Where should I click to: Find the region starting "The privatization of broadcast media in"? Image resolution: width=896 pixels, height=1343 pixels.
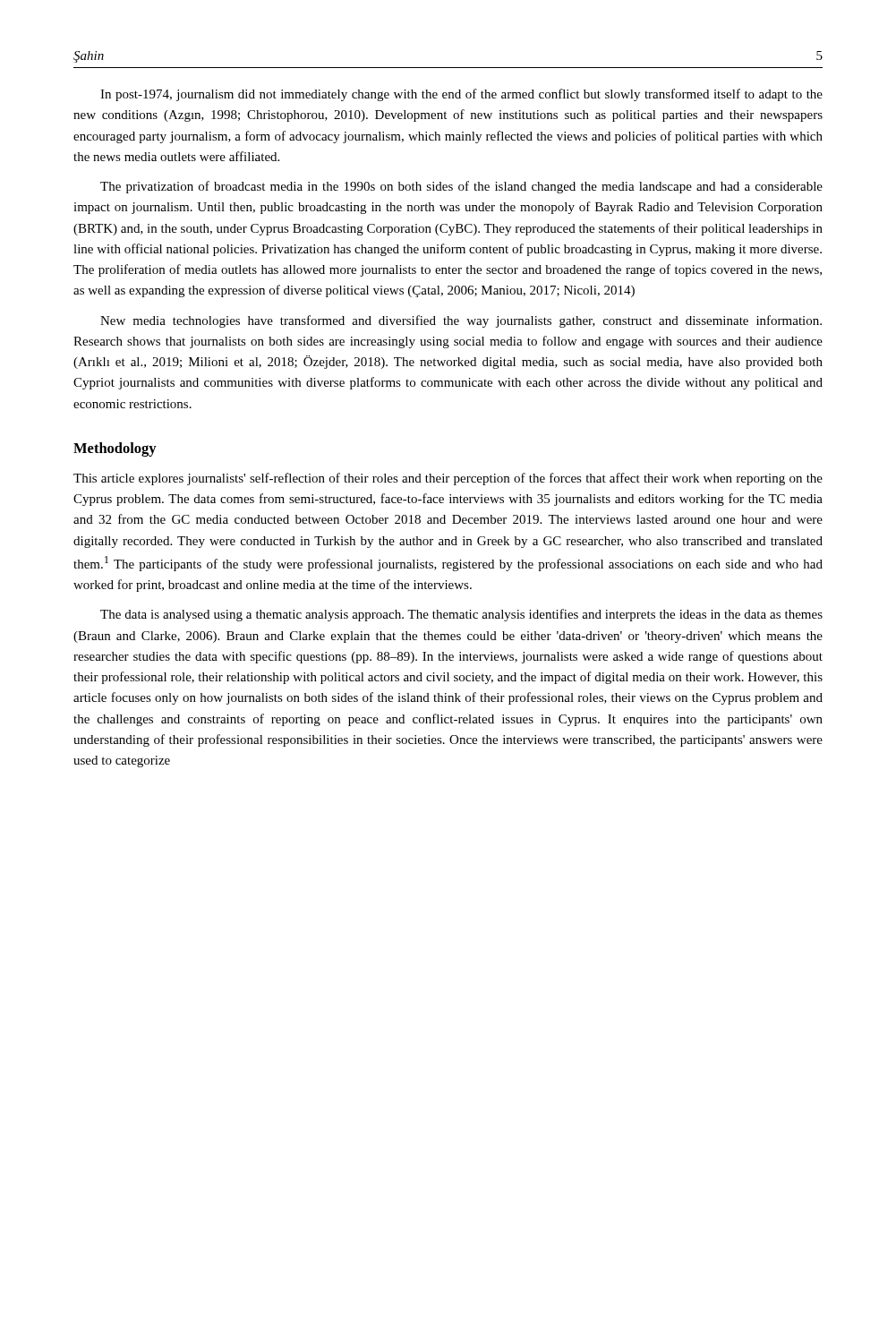click(448, 239)
